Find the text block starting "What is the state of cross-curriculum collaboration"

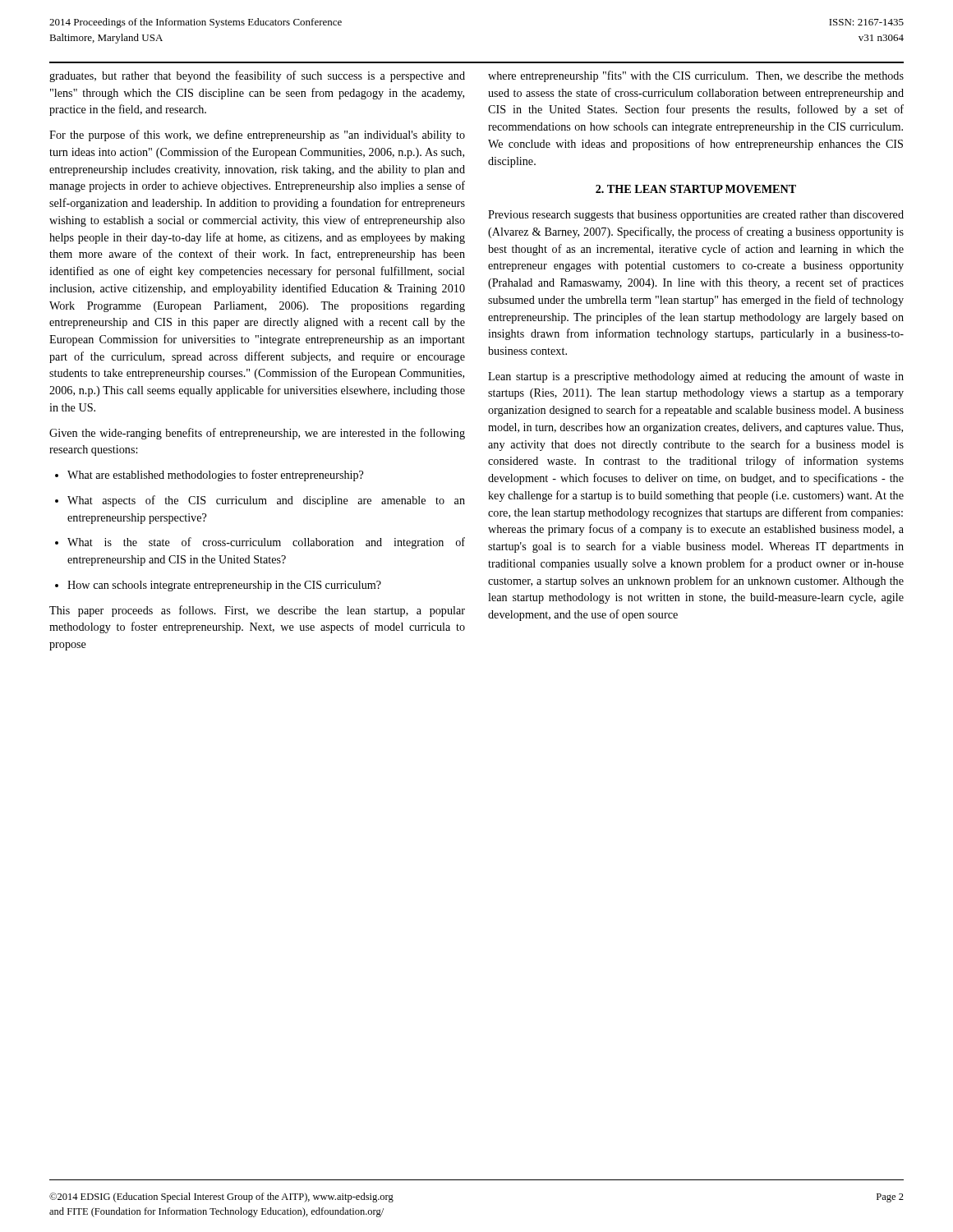(x=257, y=551)
